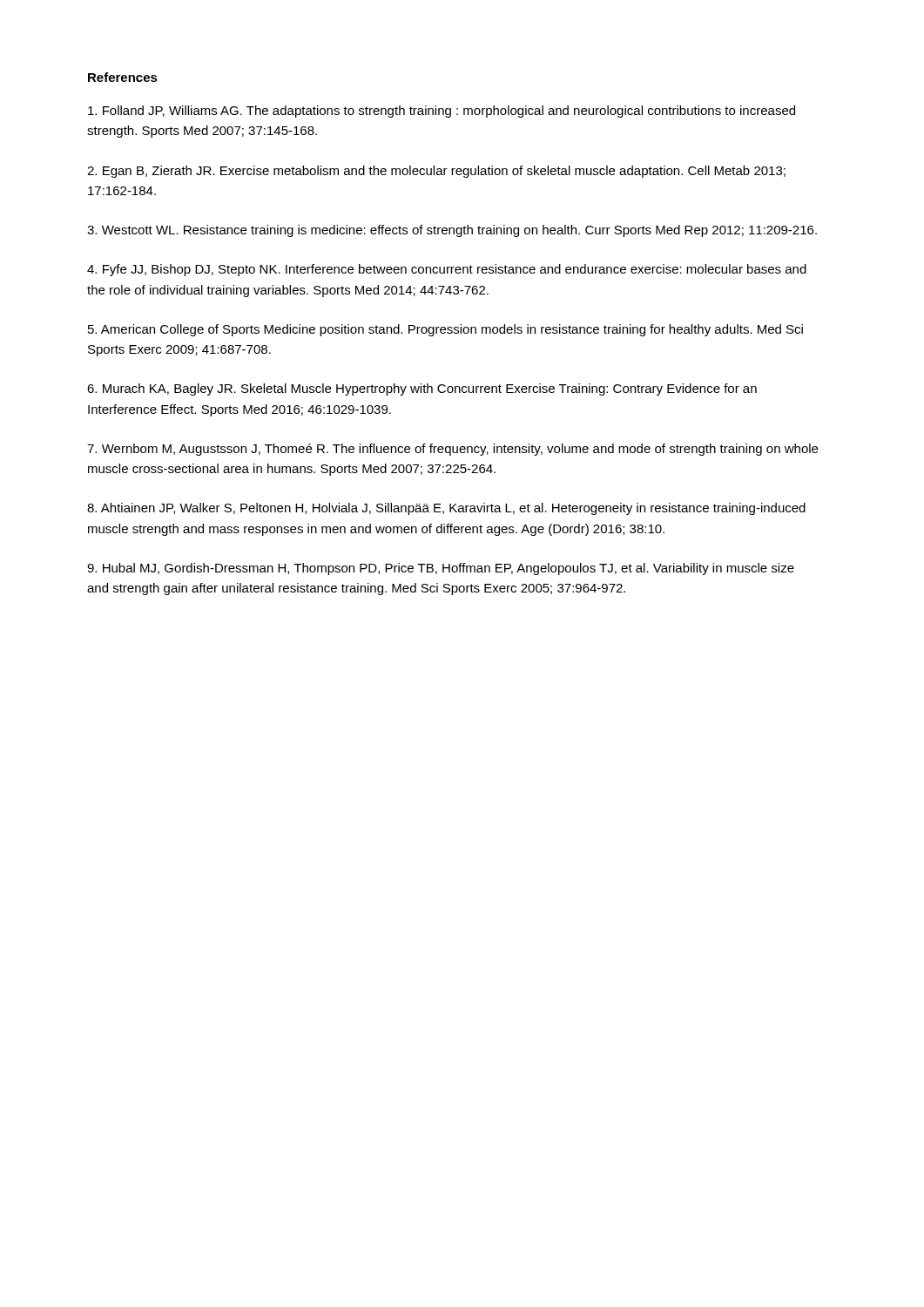Click the passage that begins "7. Wernbom M, Augustsson J, Thomeé R."
This screenshot has height=1307, width=924.
point(453,458)
